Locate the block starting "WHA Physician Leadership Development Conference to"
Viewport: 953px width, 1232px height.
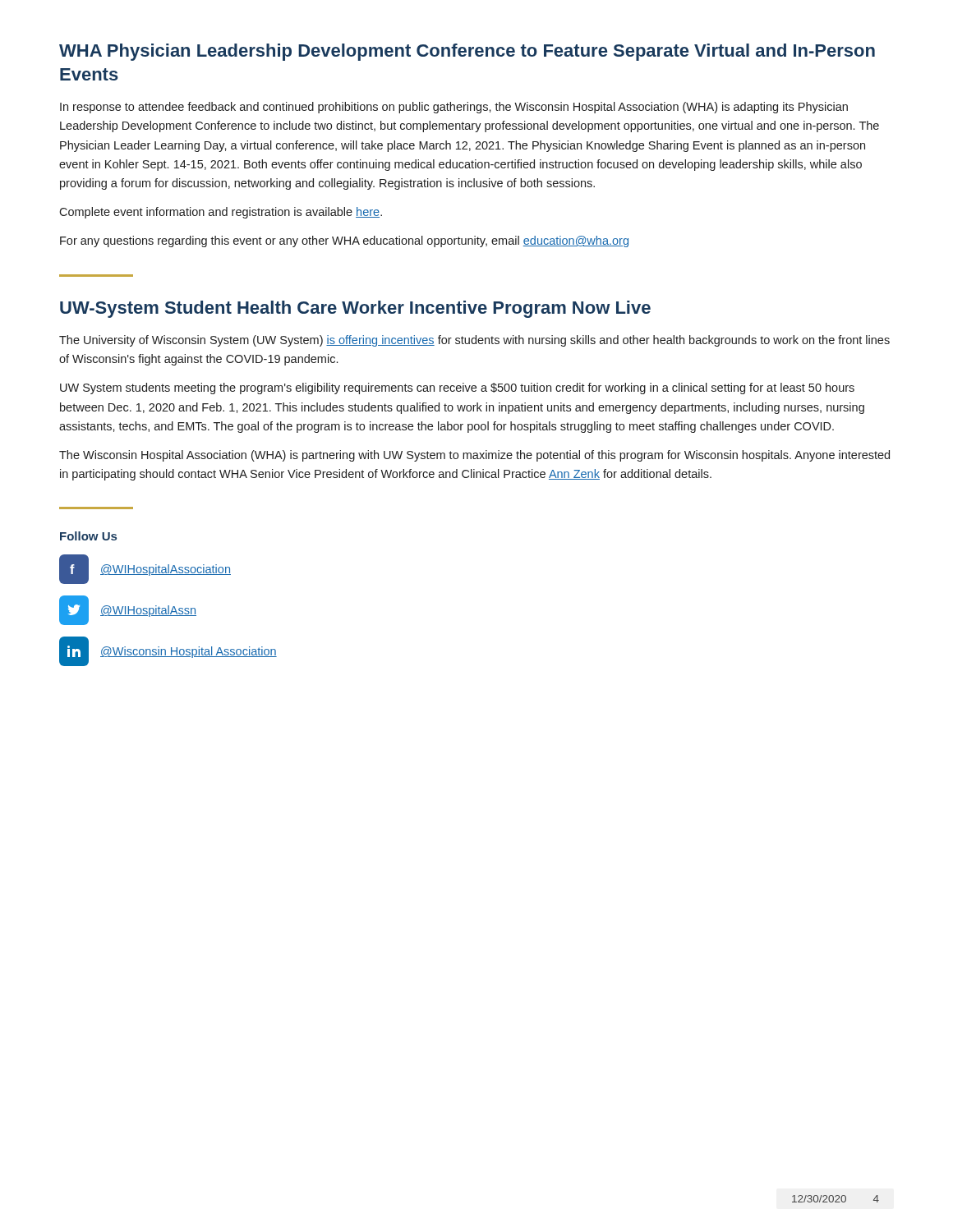point(476,63)
